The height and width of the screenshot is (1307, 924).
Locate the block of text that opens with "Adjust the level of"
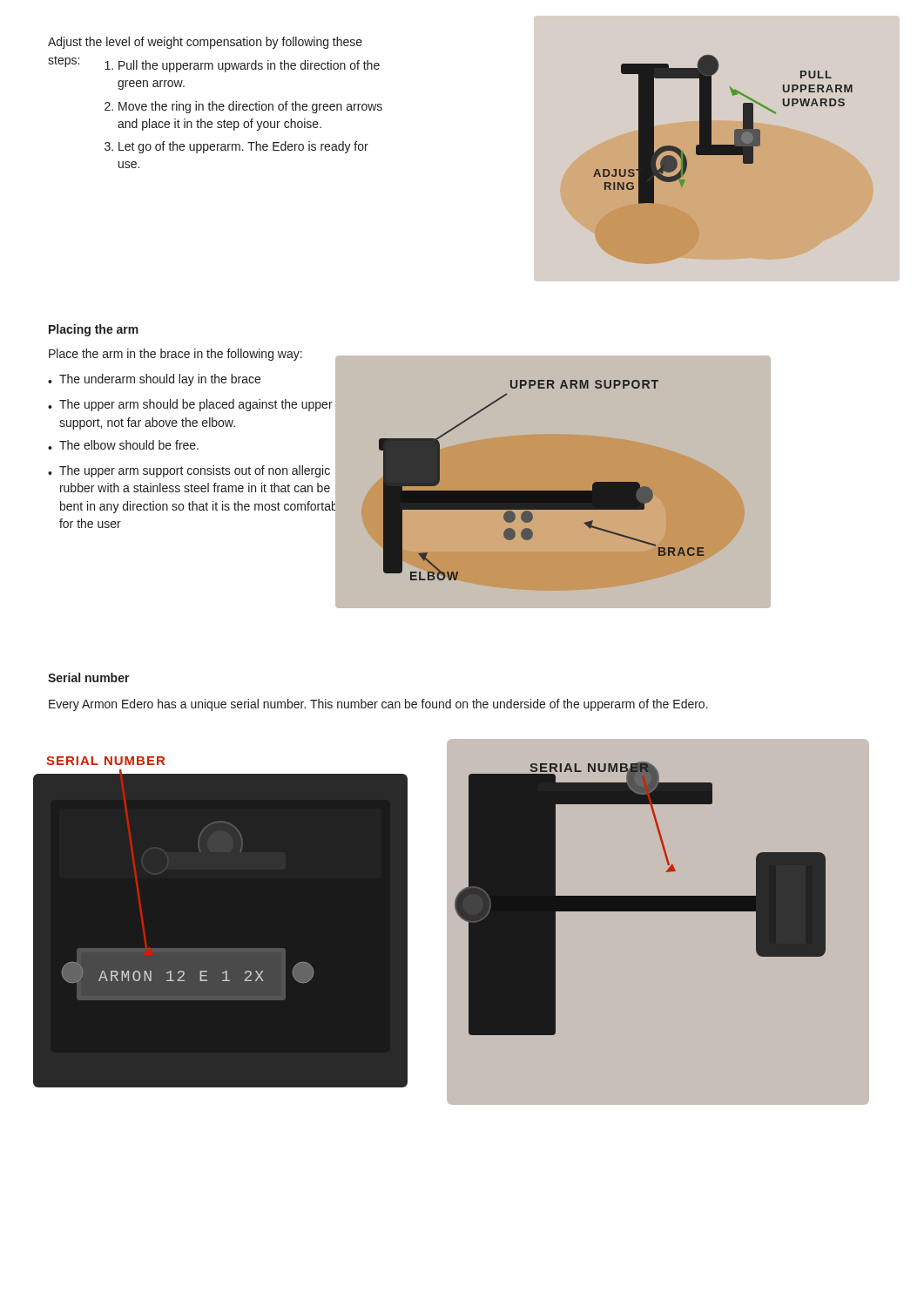click(x=205, y=51)
